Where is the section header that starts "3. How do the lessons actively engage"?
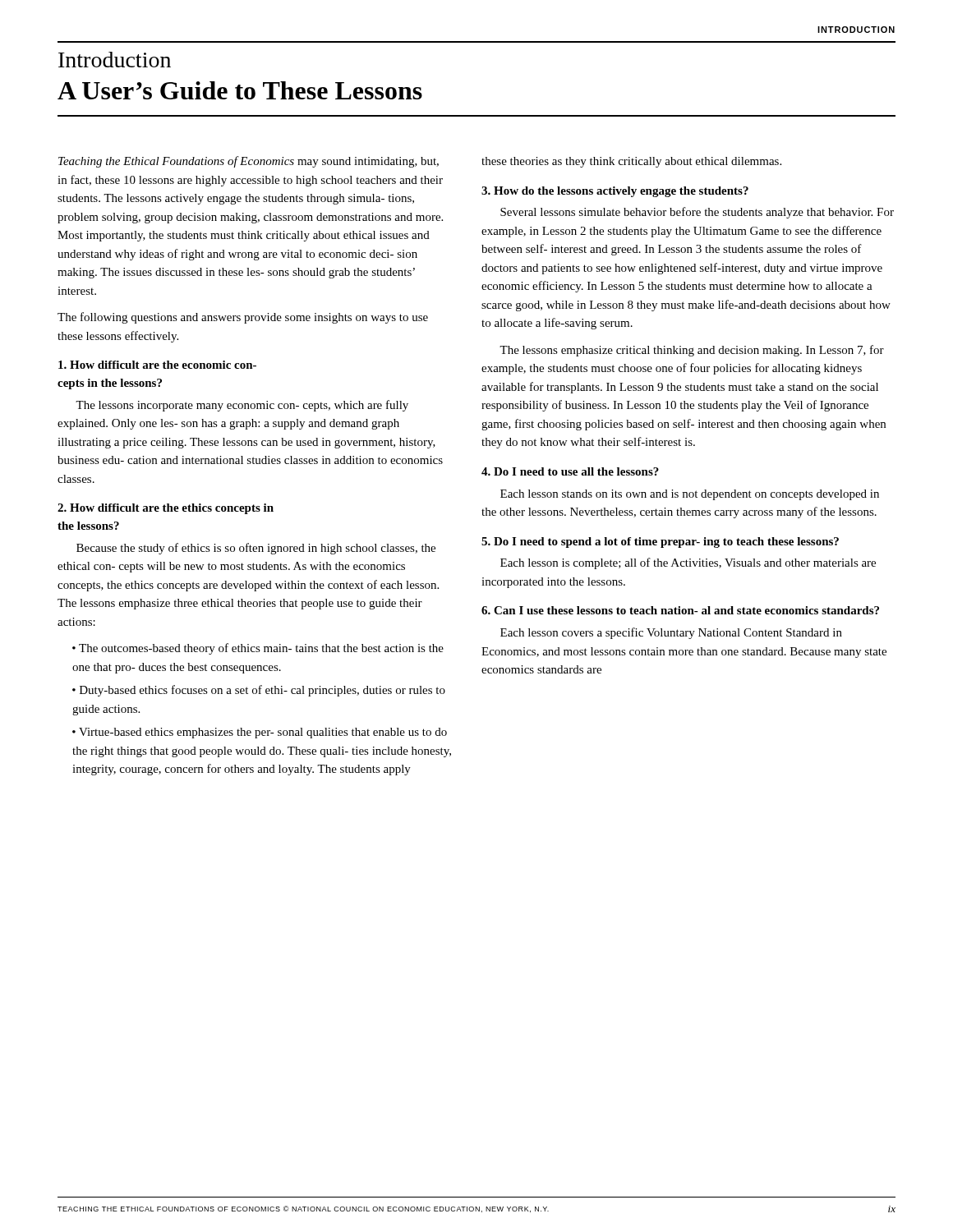The height and width of the screenshot is (1232, 953). point(688,191)
